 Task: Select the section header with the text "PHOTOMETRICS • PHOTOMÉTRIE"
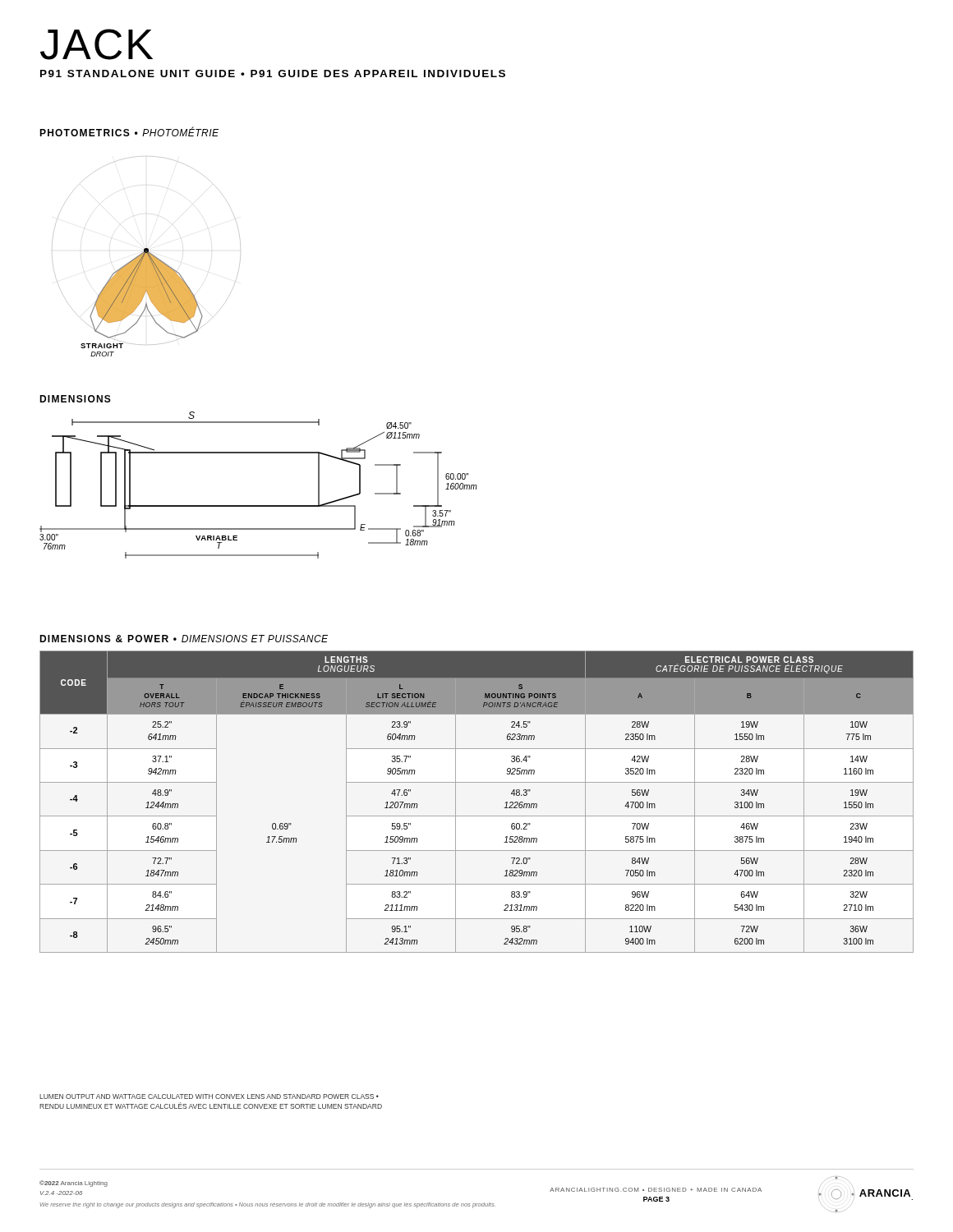click(x=129, y=133)
